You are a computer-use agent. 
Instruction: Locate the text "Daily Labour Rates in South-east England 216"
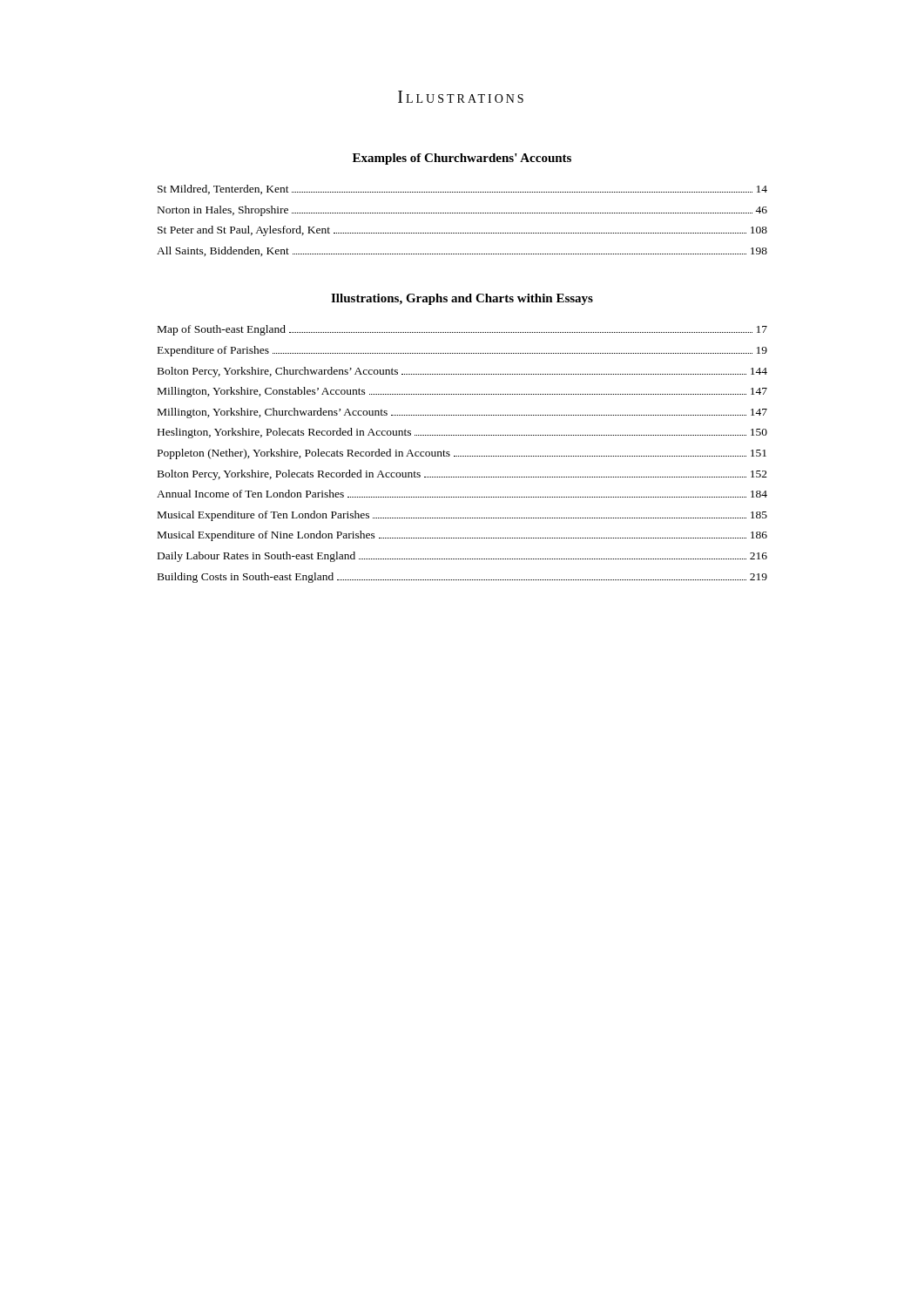coord(462,556)
